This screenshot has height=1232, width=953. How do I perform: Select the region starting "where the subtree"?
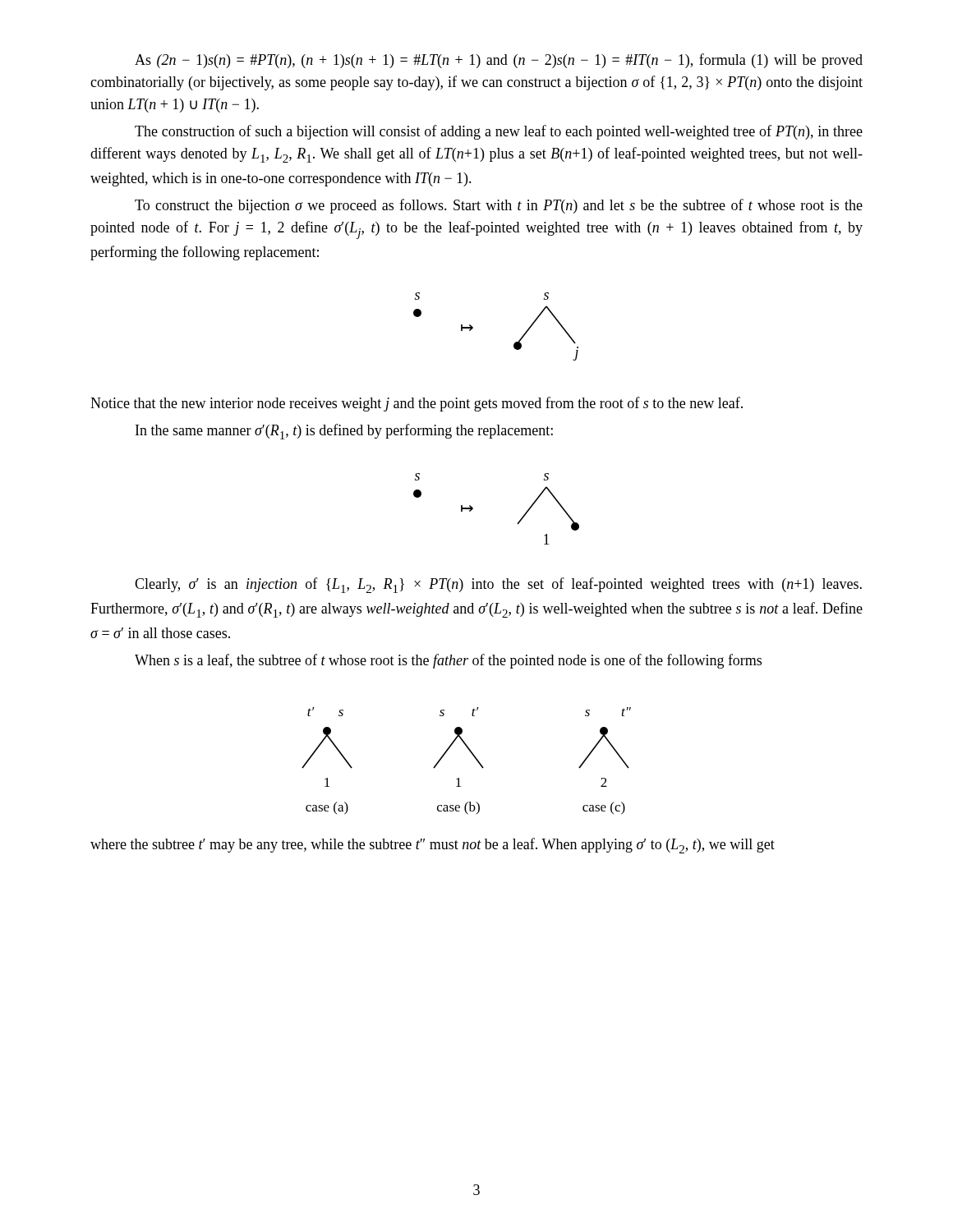476,846
